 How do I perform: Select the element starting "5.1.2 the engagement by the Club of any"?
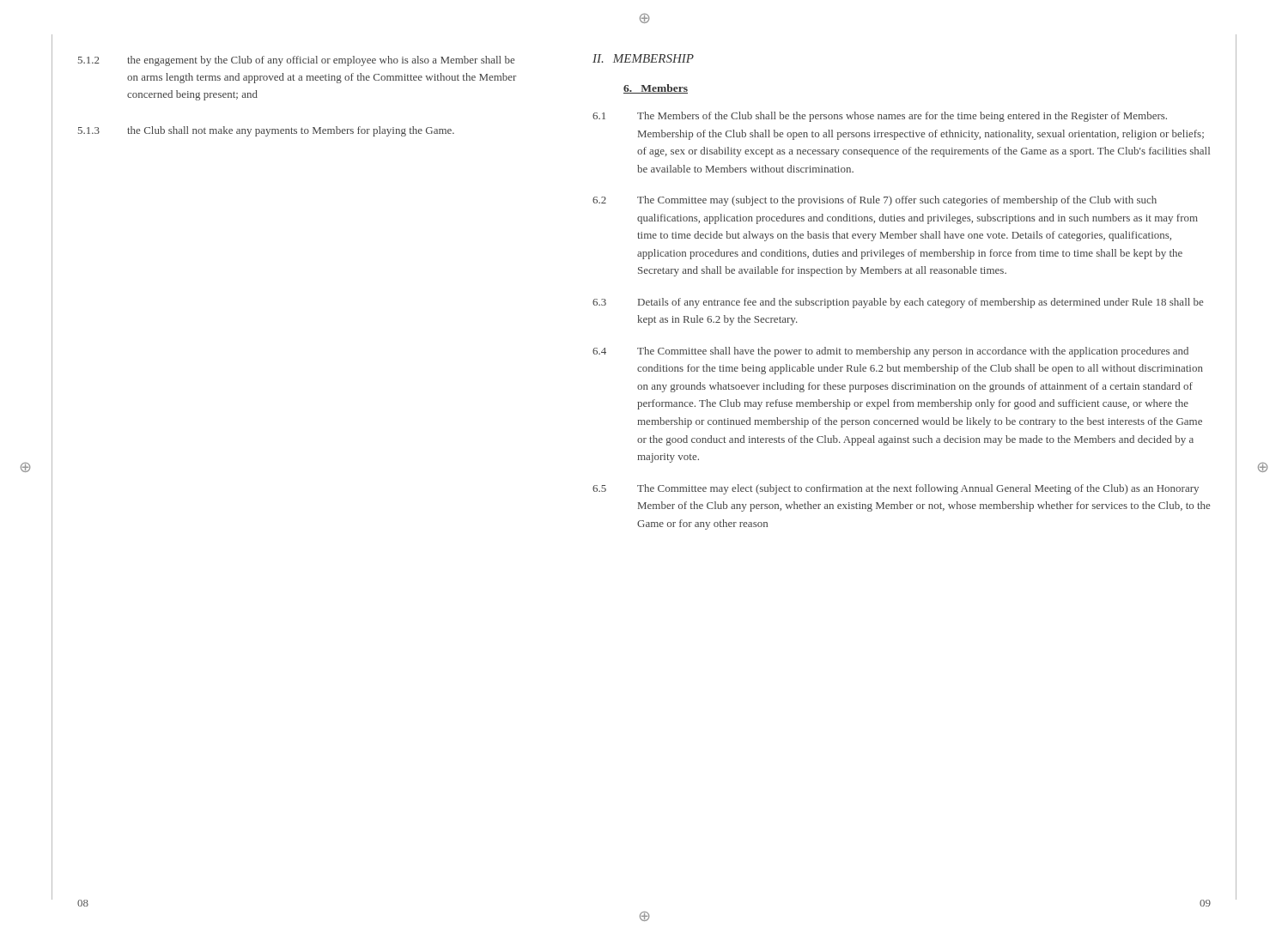pyautogui.click(x=301, y=77)
